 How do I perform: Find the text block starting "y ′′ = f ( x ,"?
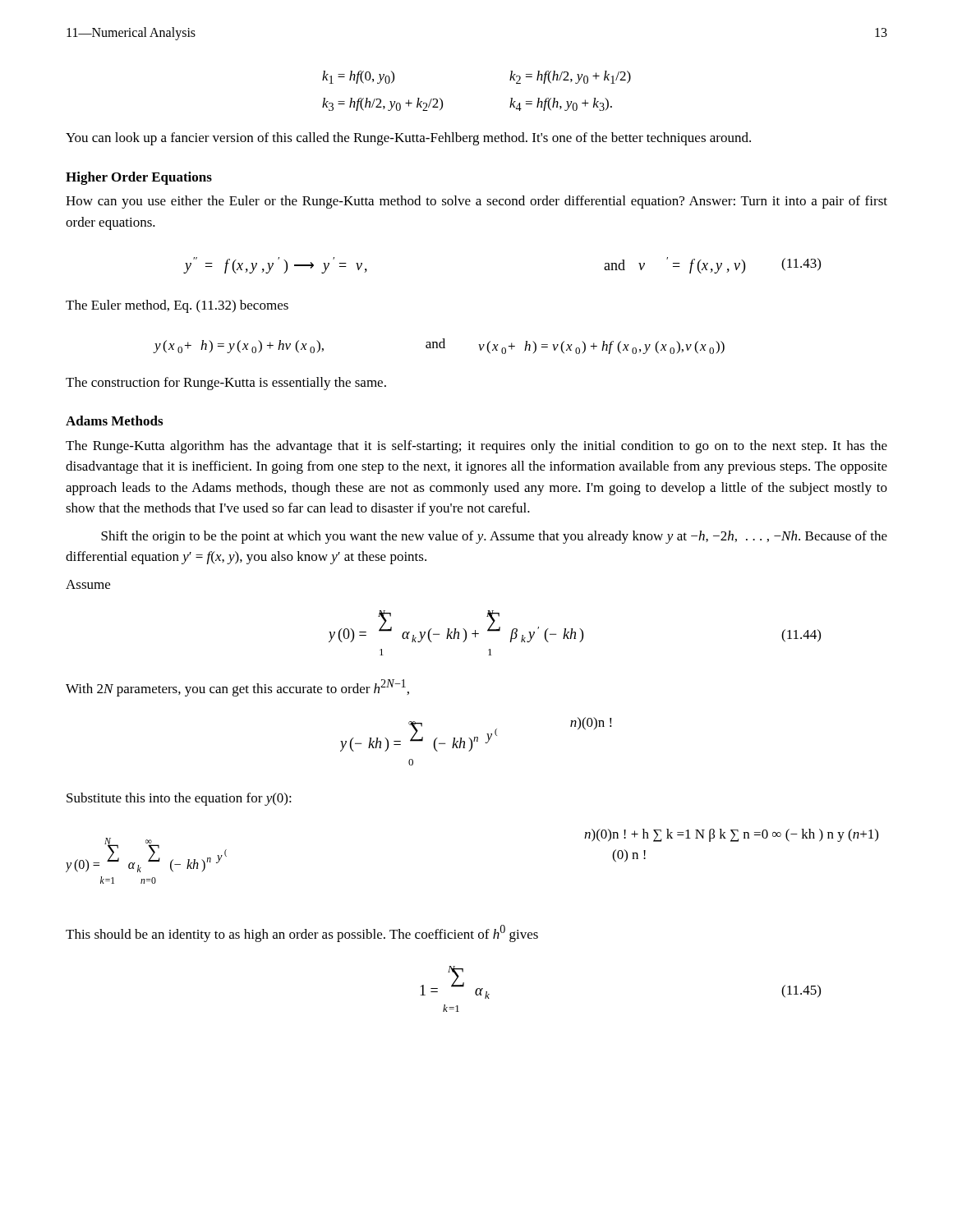tap(269, 265)
